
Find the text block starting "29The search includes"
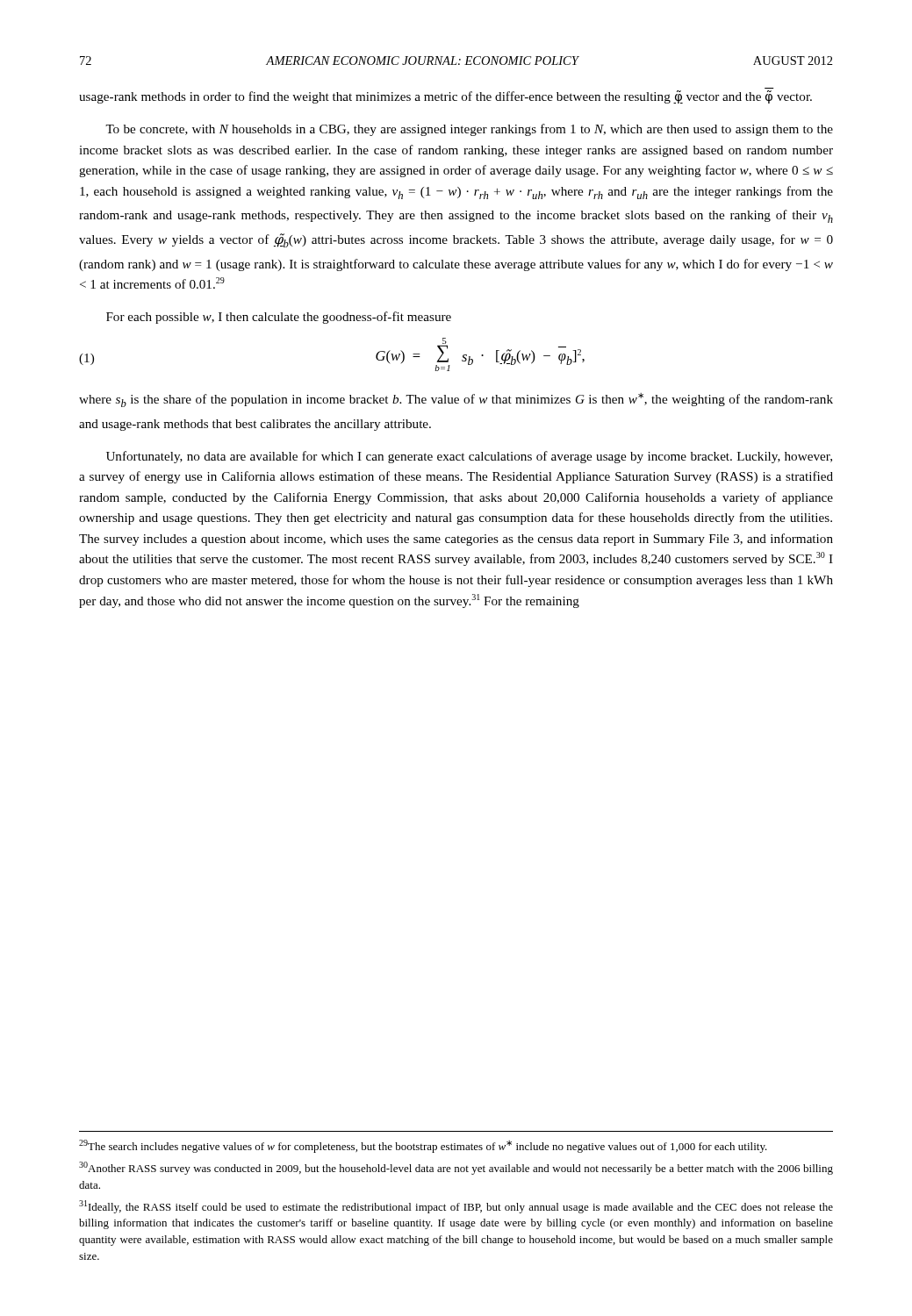(x=423, y=1146)
